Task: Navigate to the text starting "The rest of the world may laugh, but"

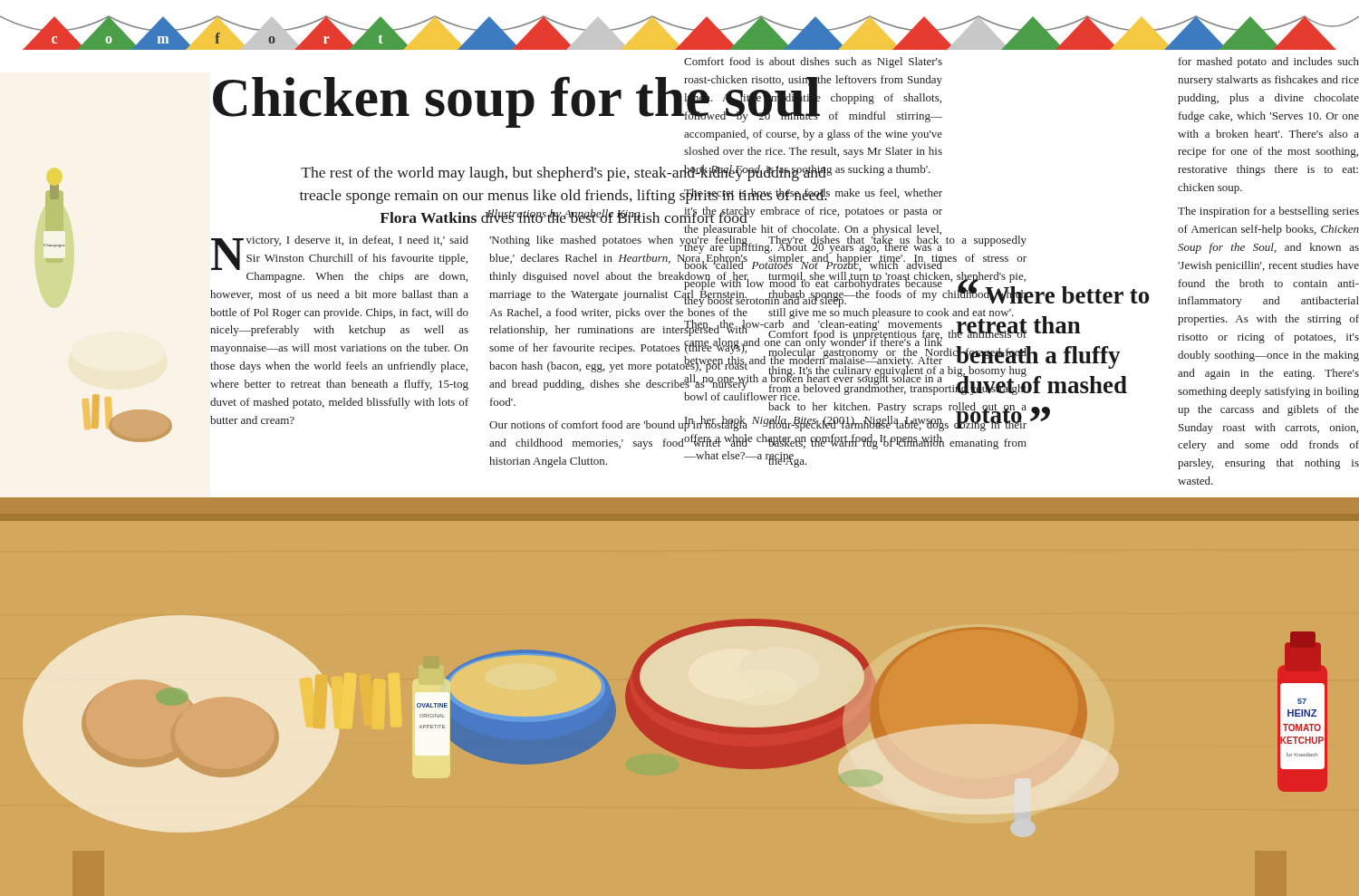Action: [x=564, y=195]
